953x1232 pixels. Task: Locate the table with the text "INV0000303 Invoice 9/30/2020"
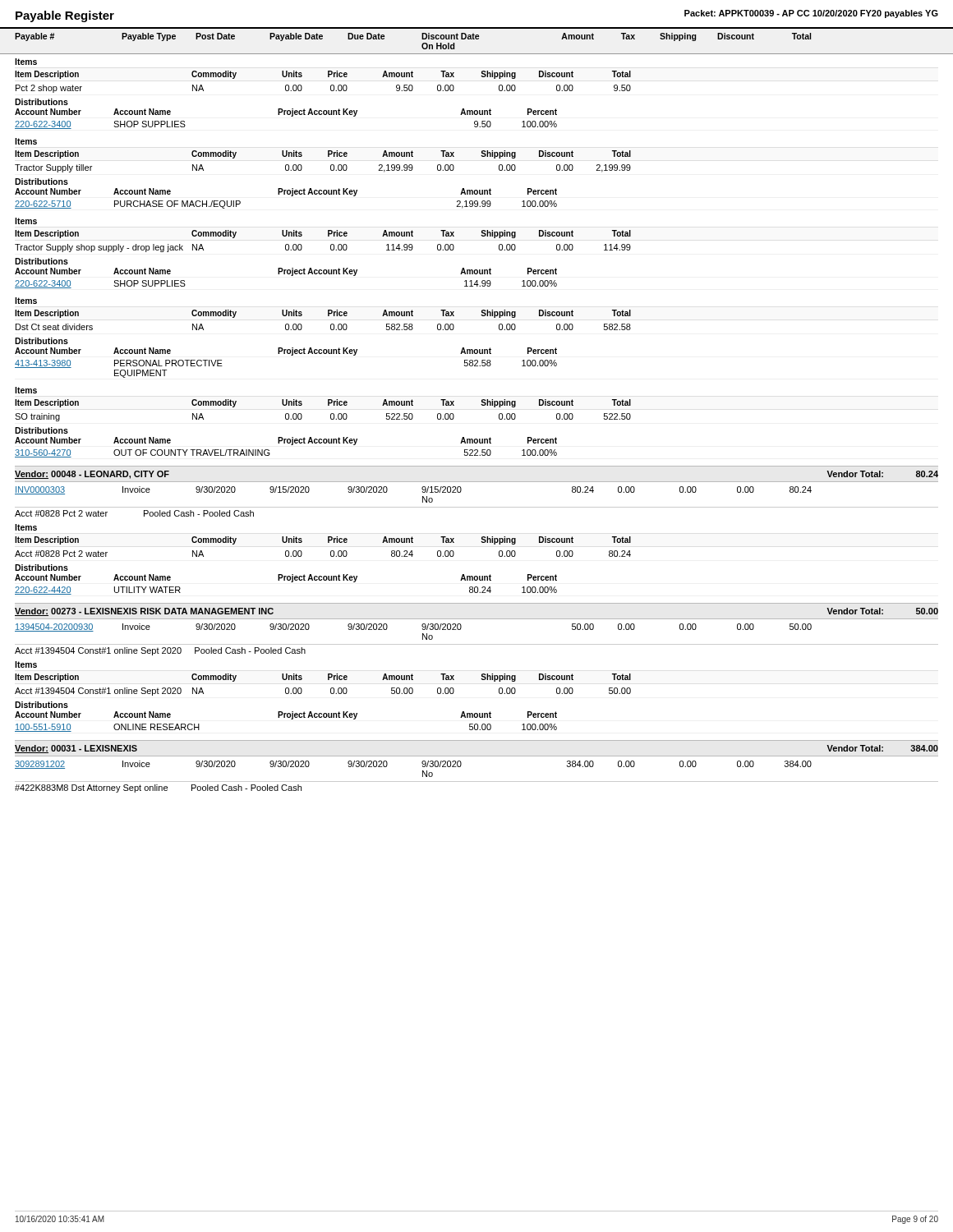coord(476,539)
